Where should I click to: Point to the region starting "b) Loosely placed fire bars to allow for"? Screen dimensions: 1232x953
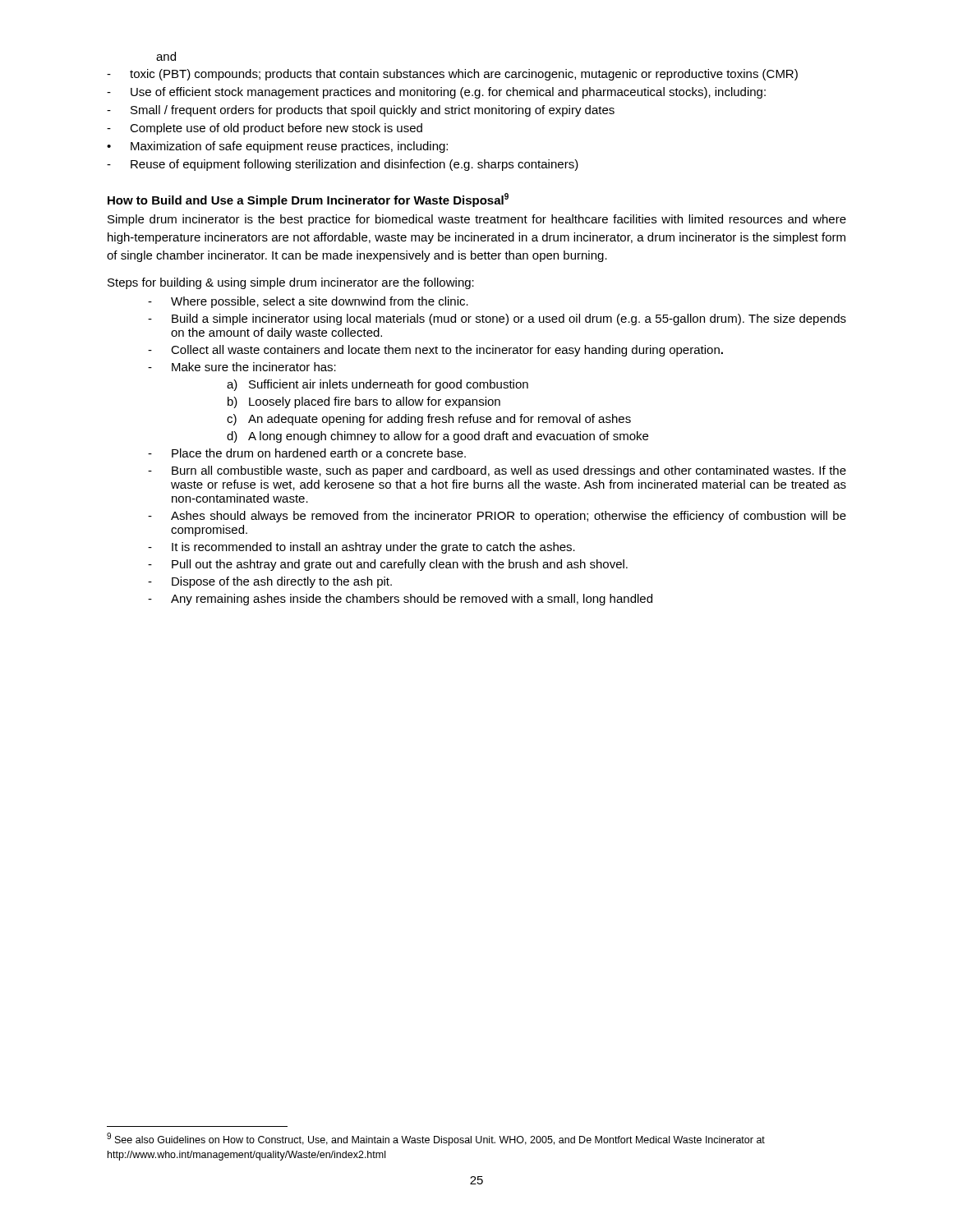364,401
